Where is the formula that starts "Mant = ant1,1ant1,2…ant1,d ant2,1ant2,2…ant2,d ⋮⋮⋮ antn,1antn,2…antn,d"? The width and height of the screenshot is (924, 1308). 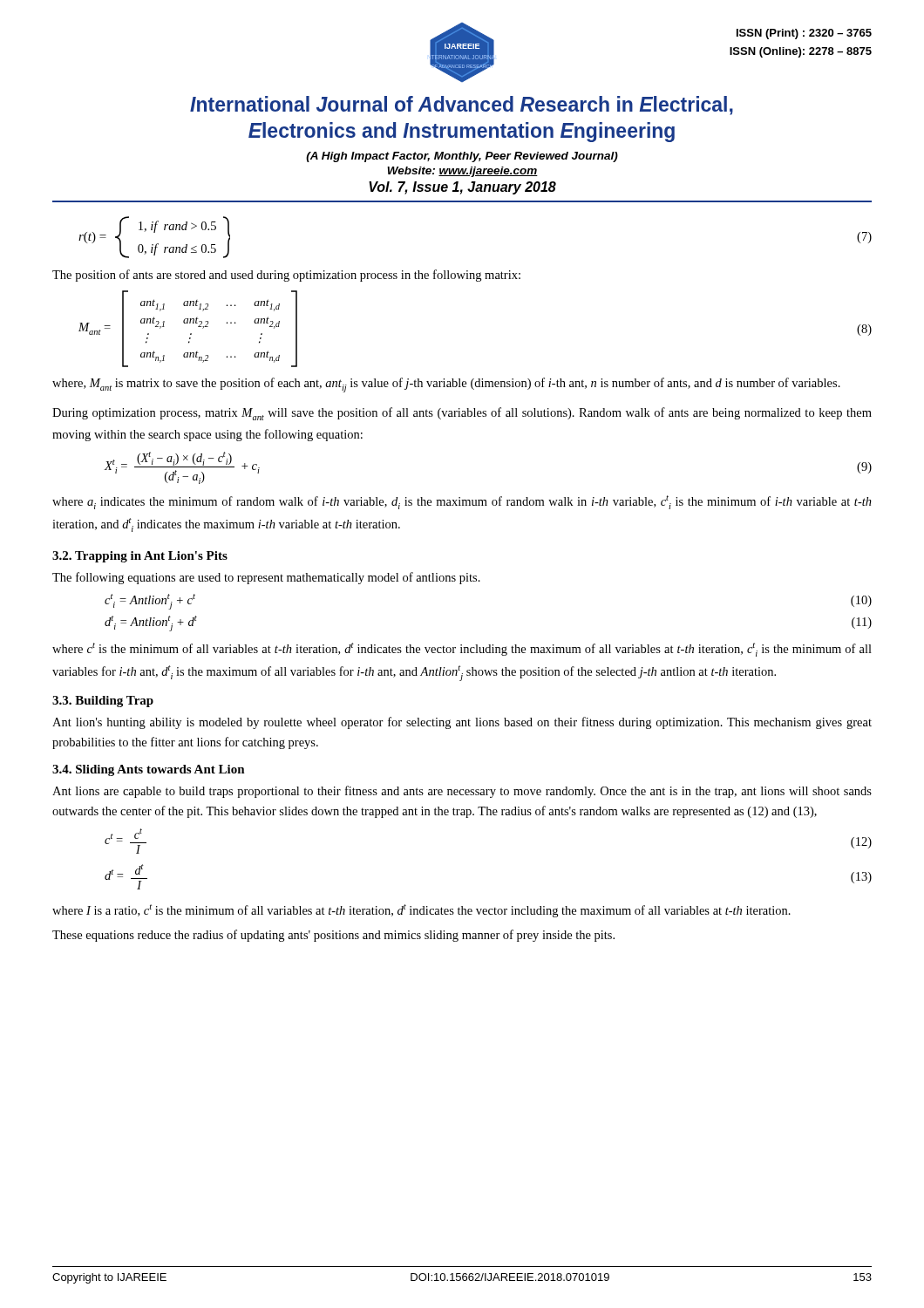pos(190,334)
